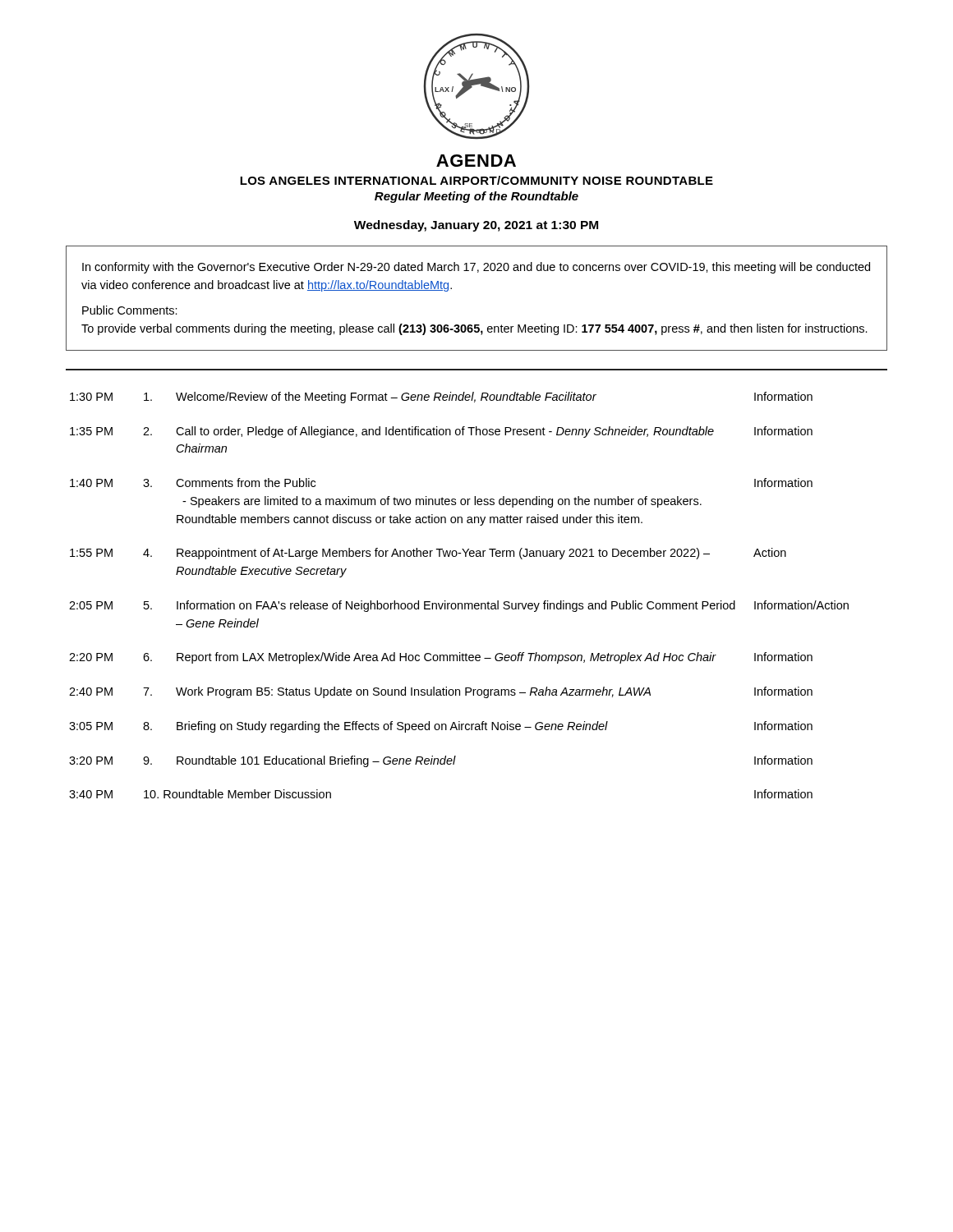Locate the block of text that opens with "2:40 PM 7."
Screen dimensions: 1232x953
[x=476, y=692]
